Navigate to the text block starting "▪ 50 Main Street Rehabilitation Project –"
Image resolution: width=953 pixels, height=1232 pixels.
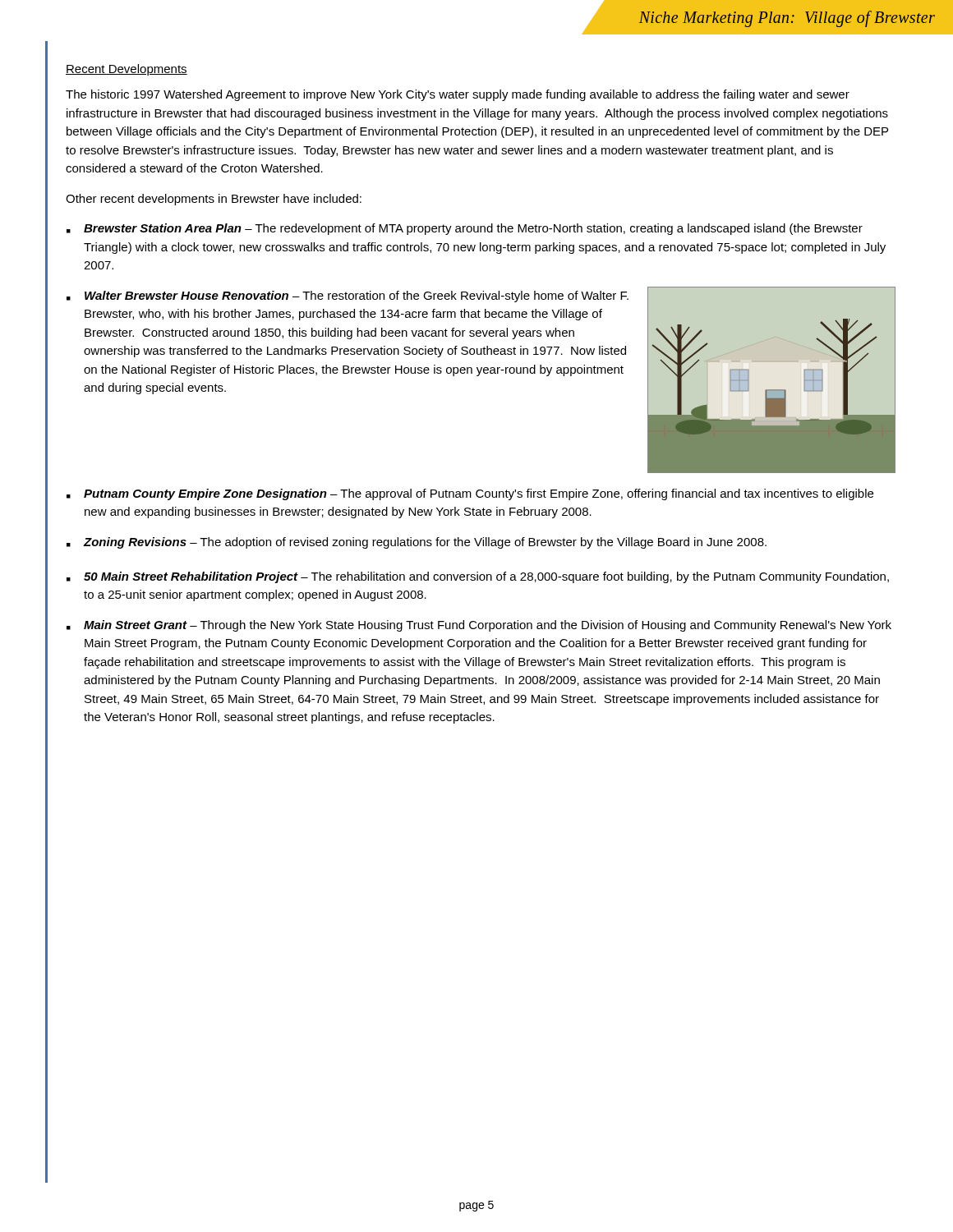click(x=481, y=586)
